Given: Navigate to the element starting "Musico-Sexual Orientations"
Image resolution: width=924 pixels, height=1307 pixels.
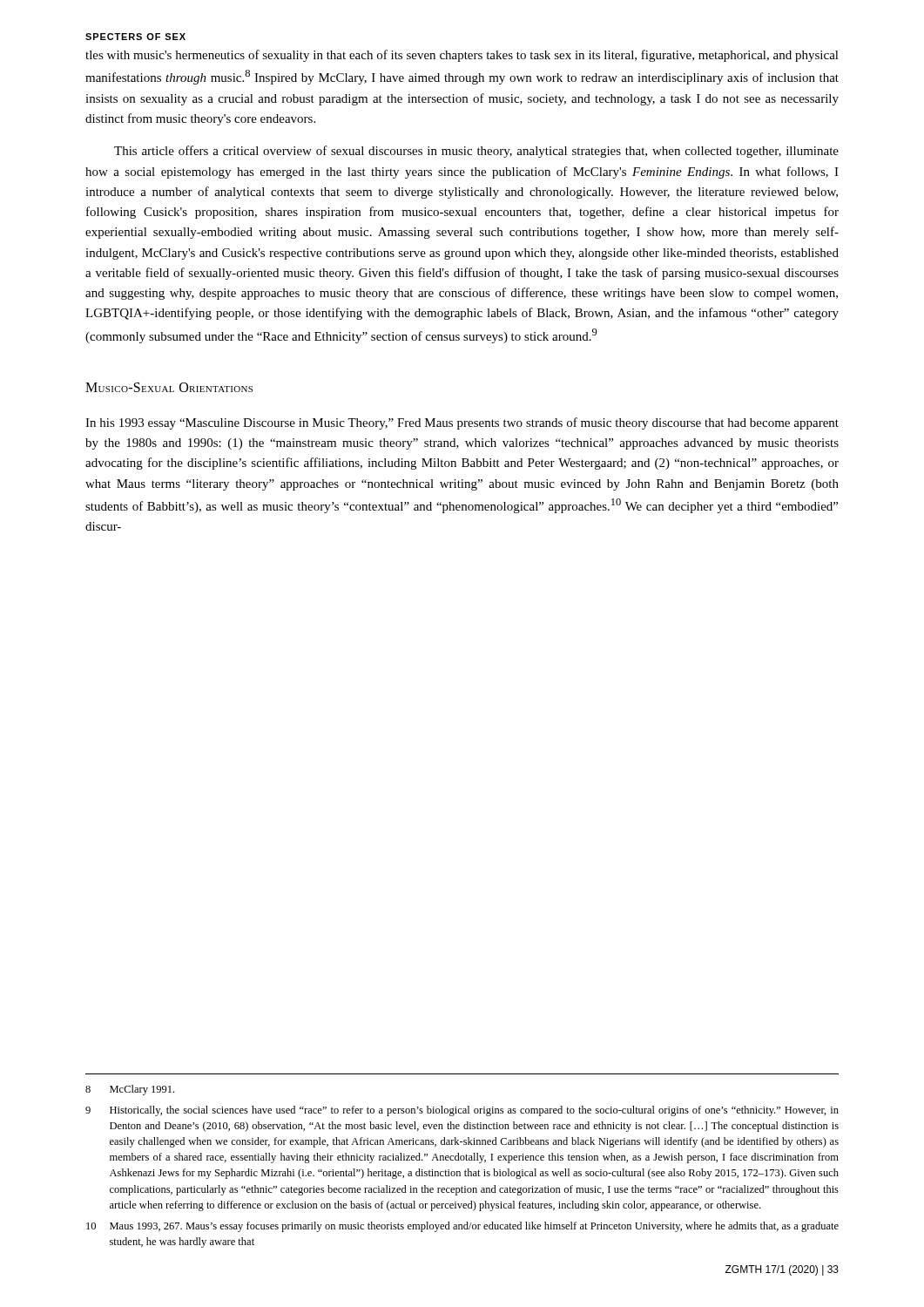Looking at the screenshot, I should tap(170, 387).
